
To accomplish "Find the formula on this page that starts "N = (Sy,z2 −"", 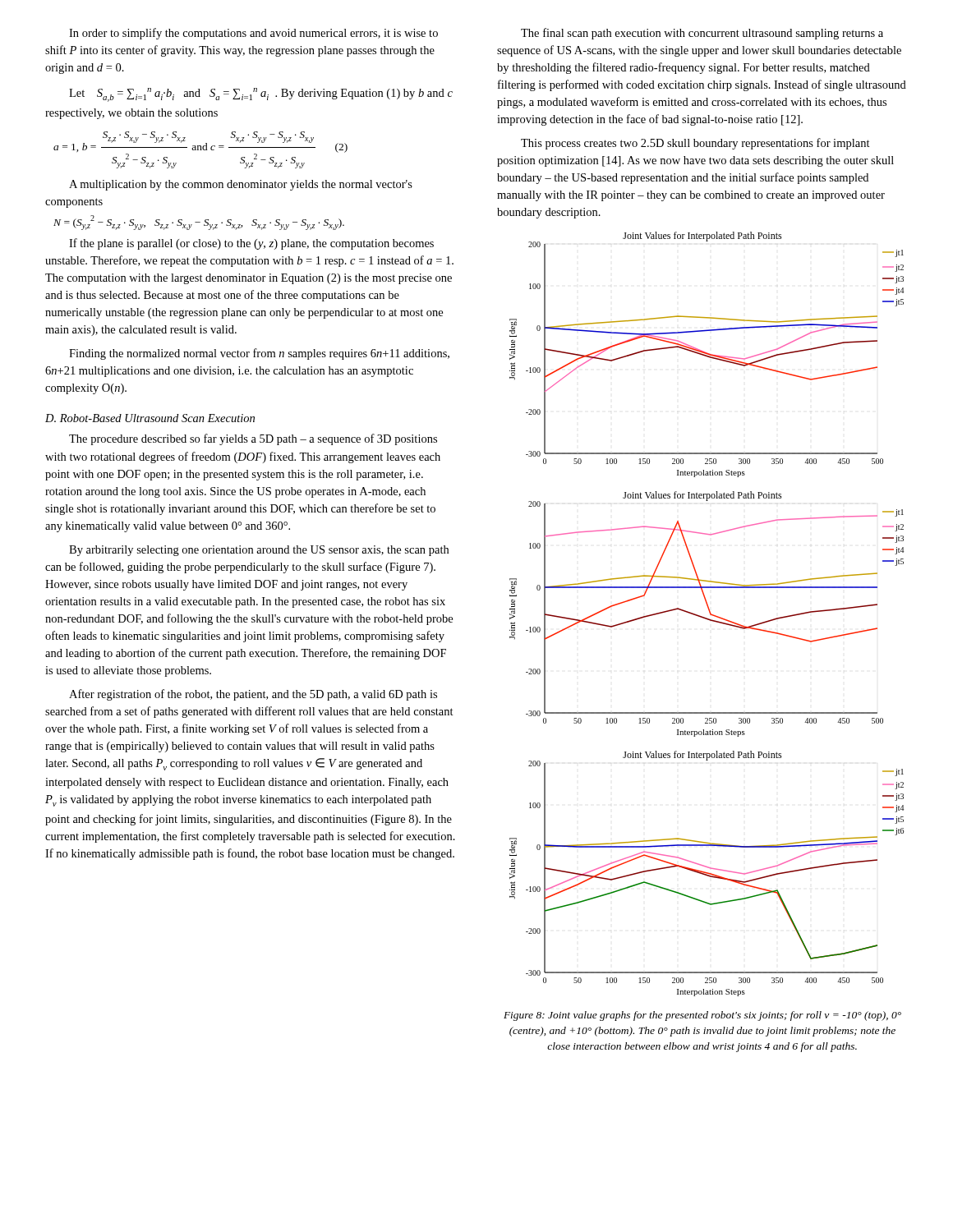I will (x=199, y=222).
